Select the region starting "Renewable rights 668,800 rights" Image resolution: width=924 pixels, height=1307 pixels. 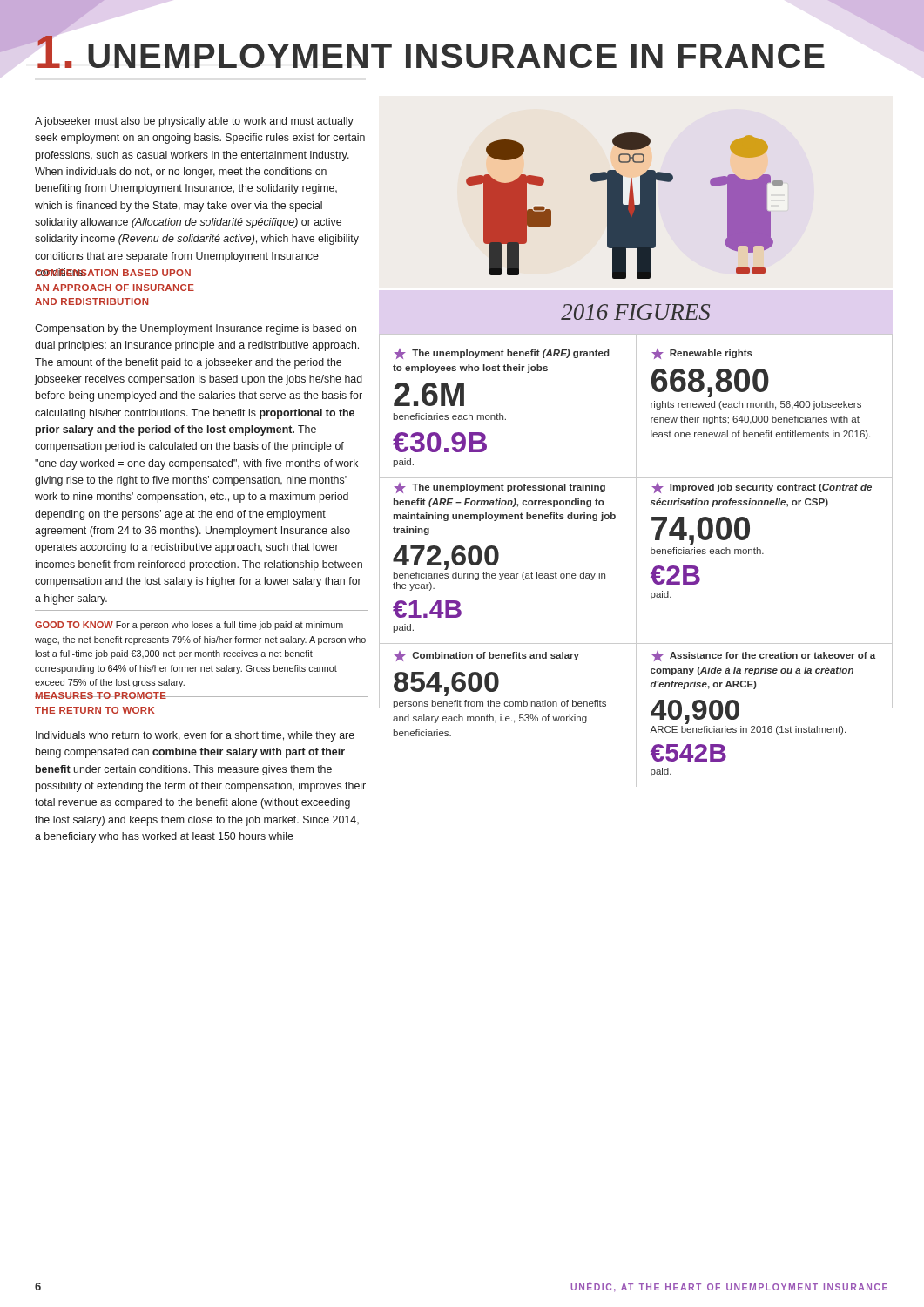[x=764, y=394]
